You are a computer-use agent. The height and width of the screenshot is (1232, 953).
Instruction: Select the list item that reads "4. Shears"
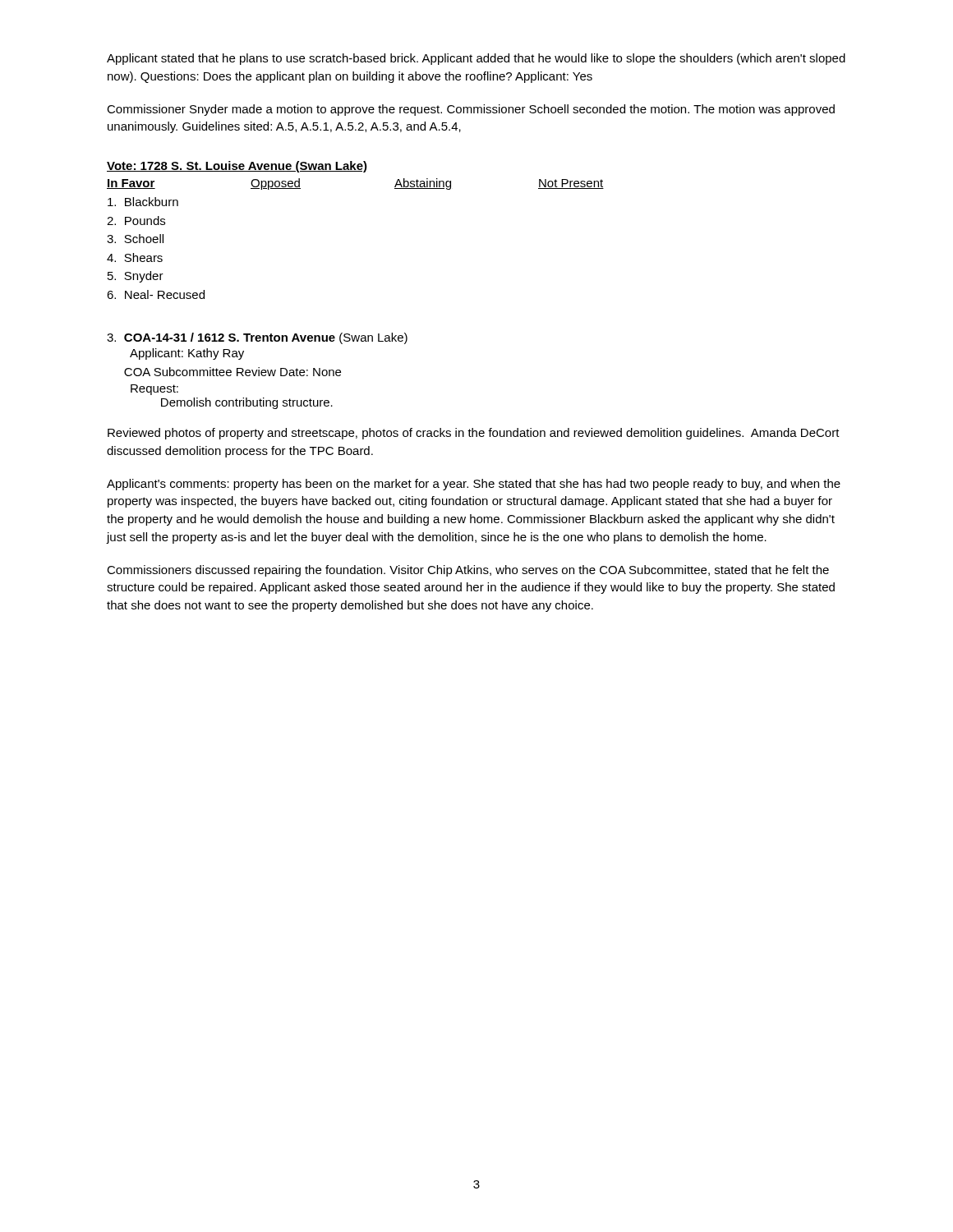pyautogui.click(x=135, y=258)
